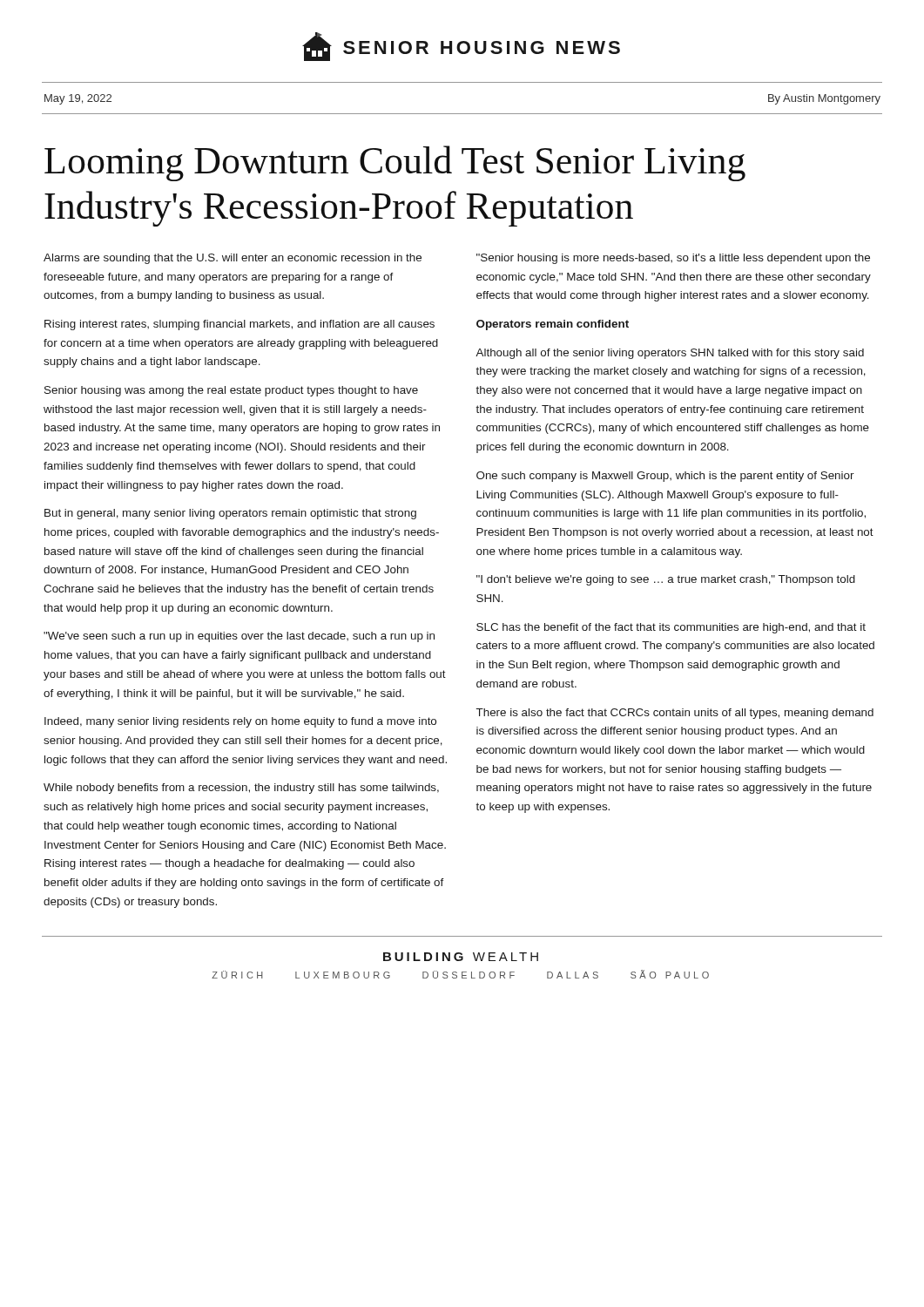
Task: Click the title that begins "Looming Downturn Could Test Senior"
Action: (x=462, y=184)
